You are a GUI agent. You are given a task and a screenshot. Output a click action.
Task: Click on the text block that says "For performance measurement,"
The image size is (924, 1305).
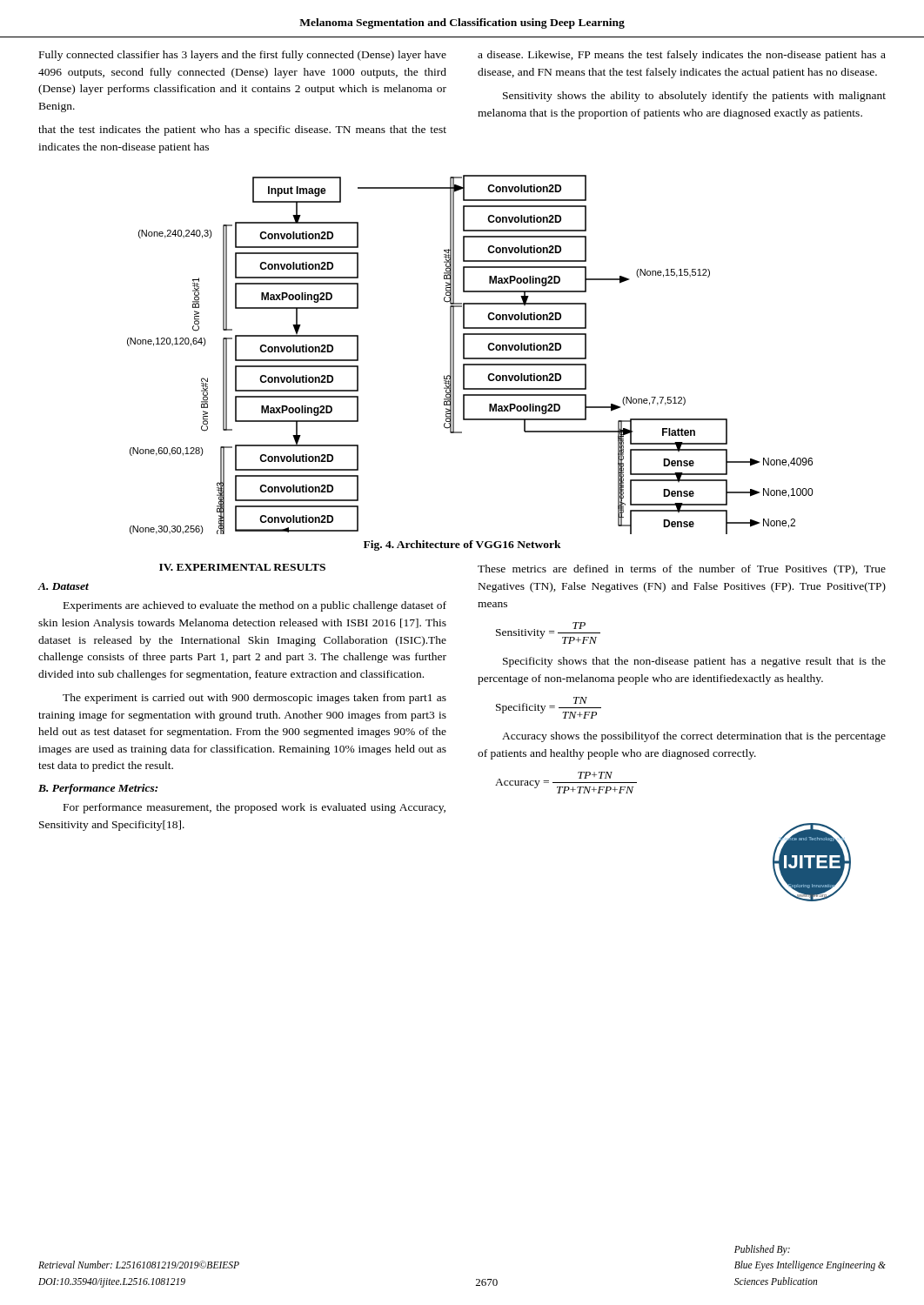pyautogui.click(x=242, y=816)
